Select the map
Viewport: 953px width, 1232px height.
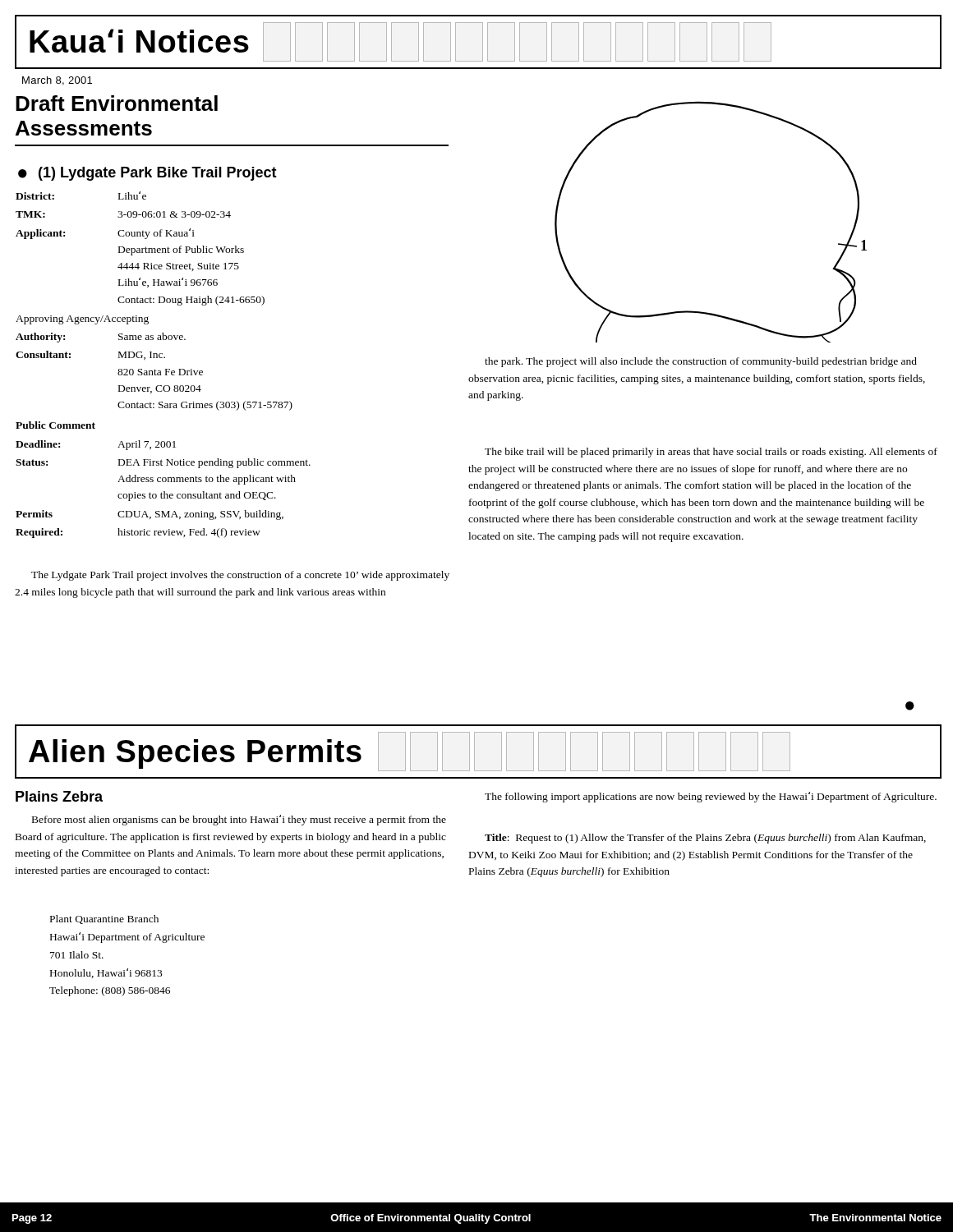click(702, 219)
